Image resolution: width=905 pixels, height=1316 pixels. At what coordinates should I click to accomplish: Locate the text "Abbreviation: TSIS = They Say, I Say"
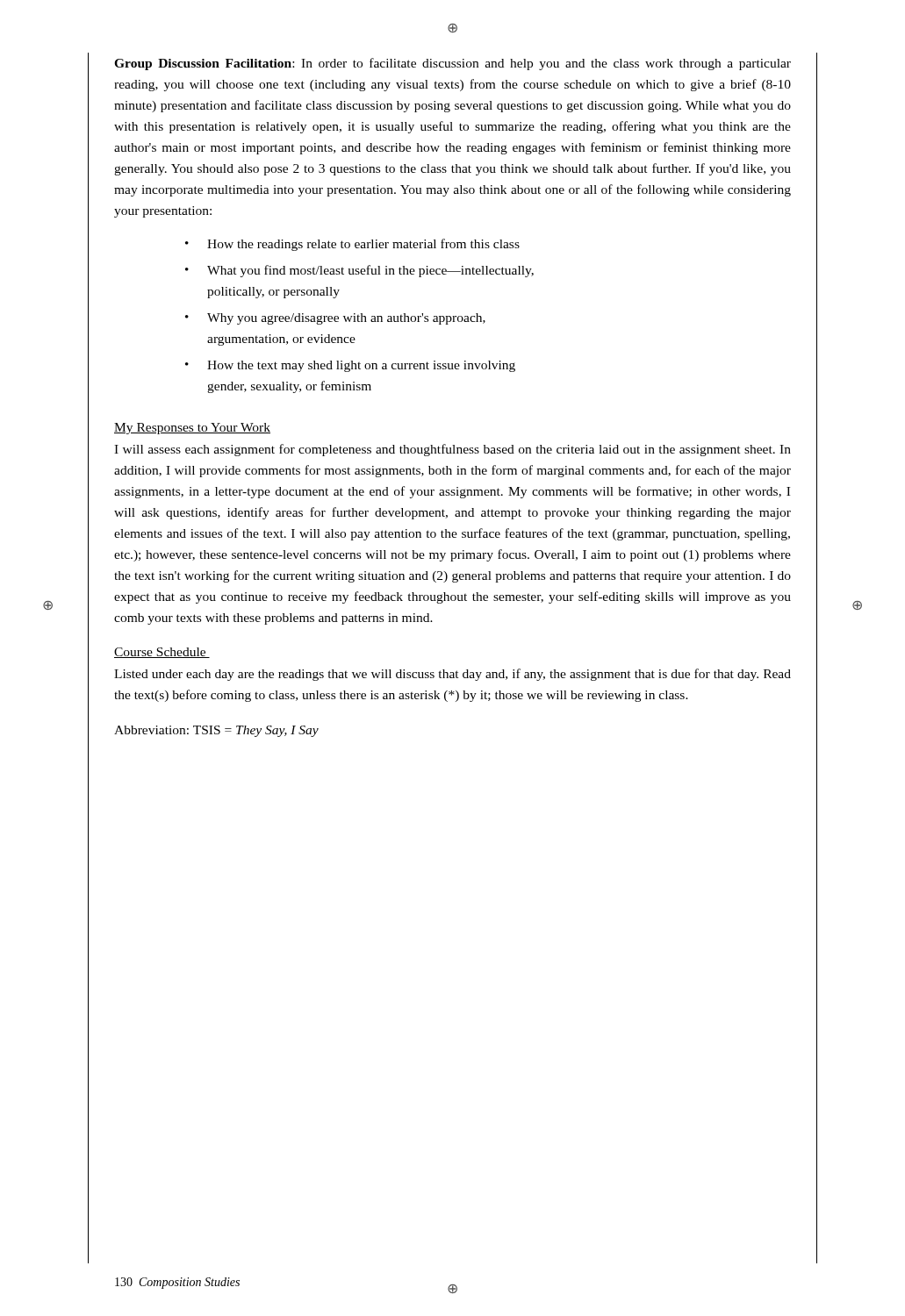[216, 730]
